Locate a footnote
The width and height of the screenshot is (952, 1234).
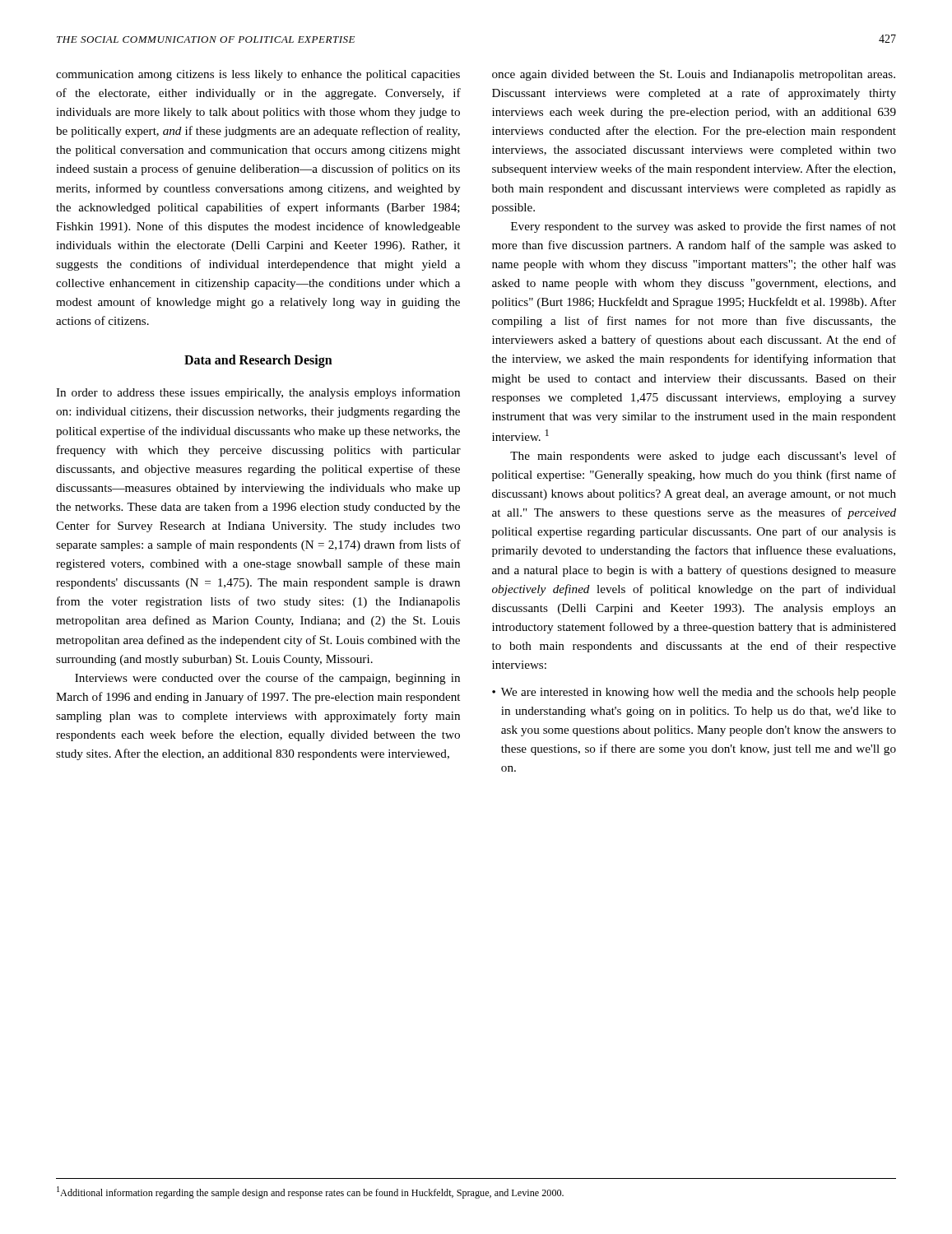310,1192
